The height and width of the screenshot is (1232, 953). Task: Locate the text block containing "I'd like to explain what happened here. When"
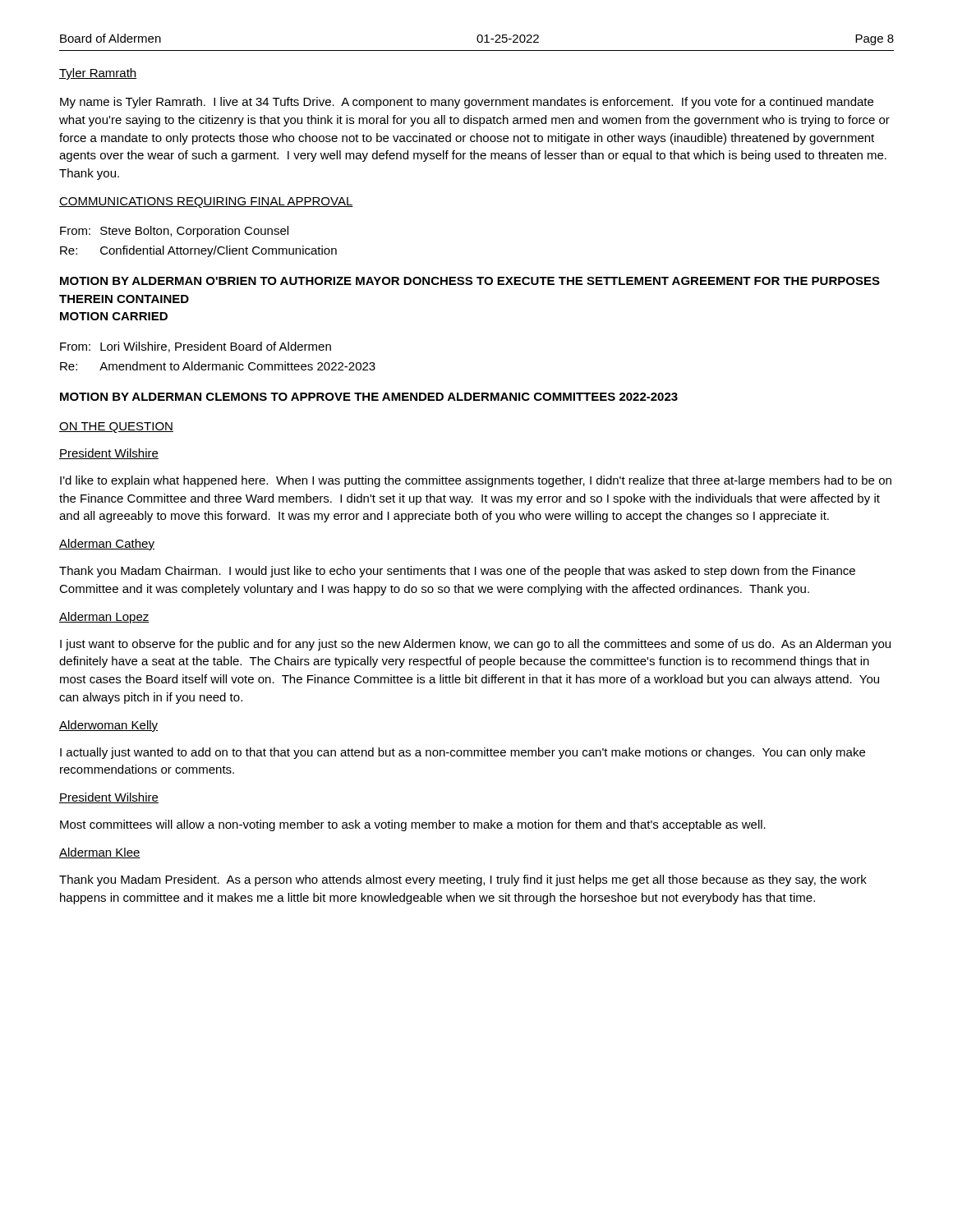pyautogui.click(x=476, y=498)
